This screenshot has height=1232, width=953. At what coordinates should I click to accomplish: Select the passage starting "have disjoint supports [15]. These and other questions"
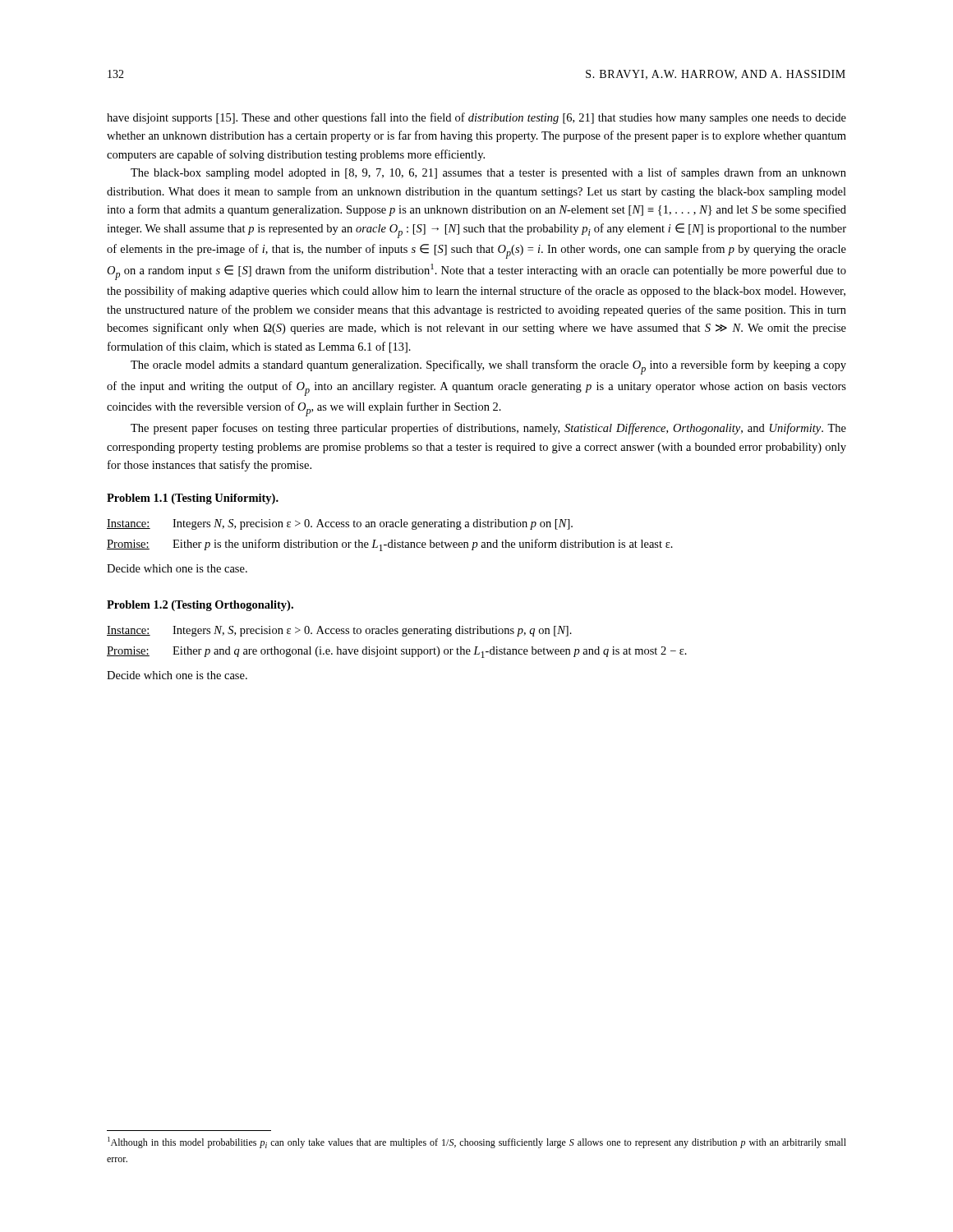tap(476, 136)
